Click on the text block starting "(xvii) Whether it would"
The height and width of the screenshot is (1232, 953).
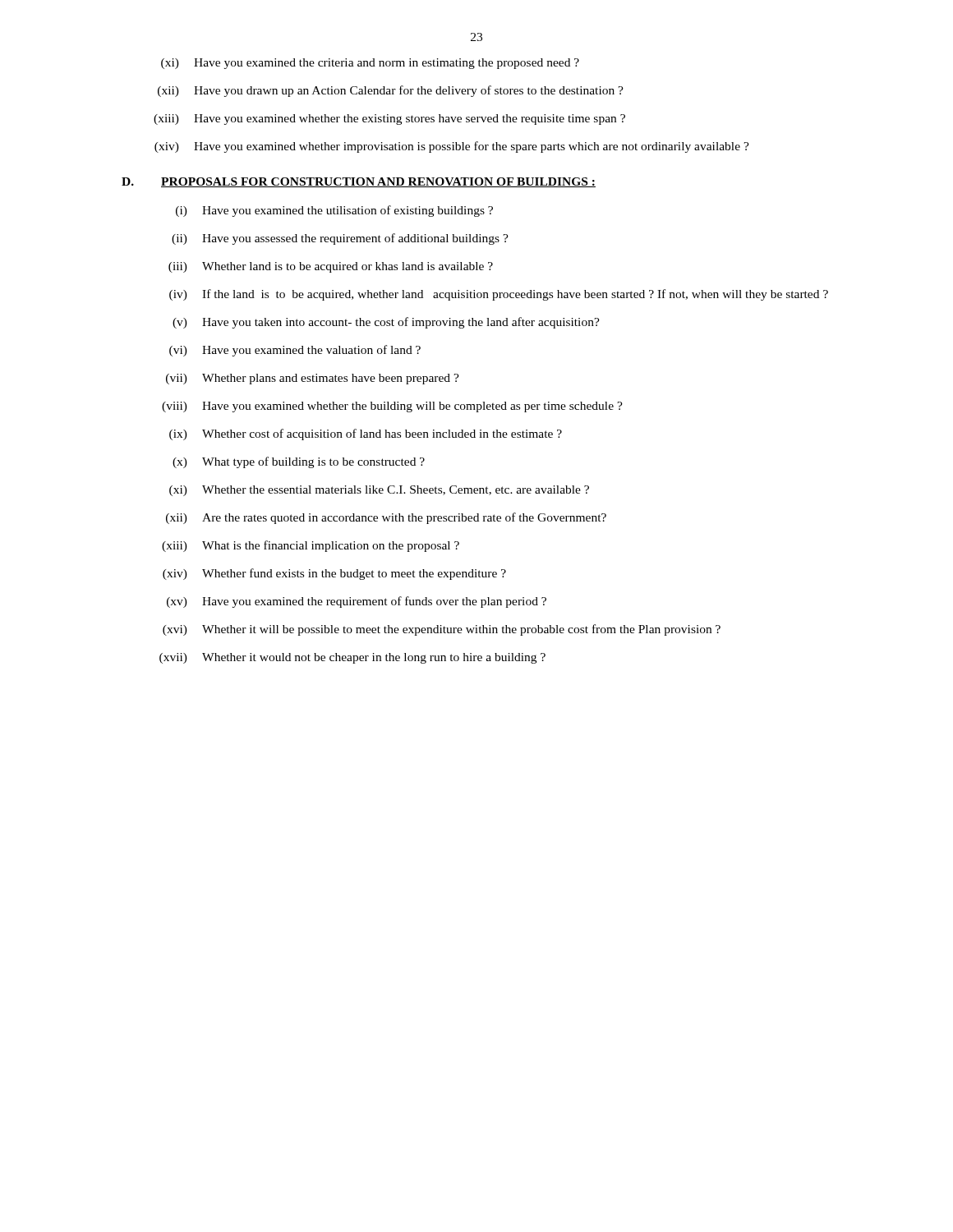(x=488, y=657)
